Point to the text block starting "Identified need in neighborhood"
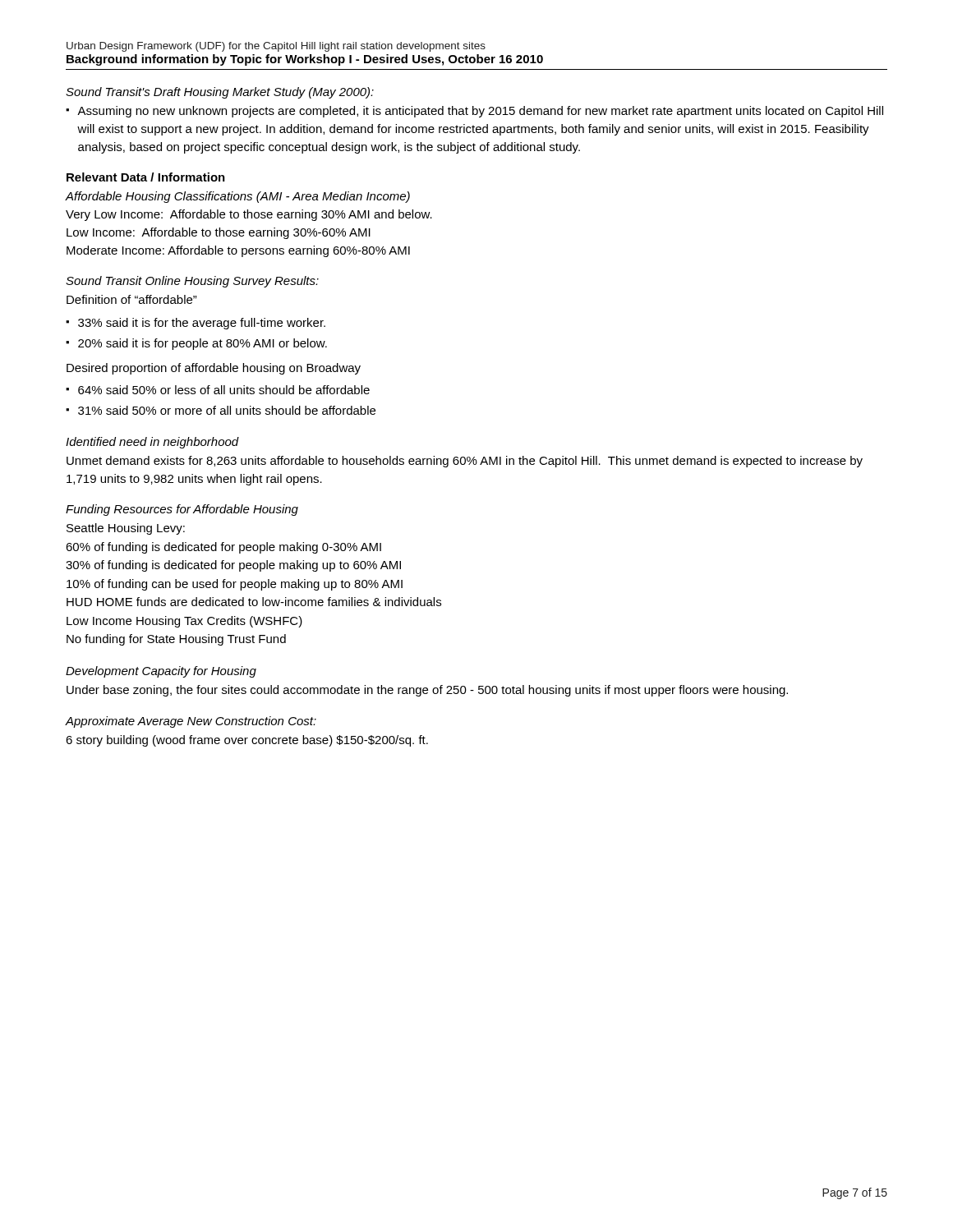This screenshot has height=1232, width=953. pyautogui.click(x=152, y=441)
